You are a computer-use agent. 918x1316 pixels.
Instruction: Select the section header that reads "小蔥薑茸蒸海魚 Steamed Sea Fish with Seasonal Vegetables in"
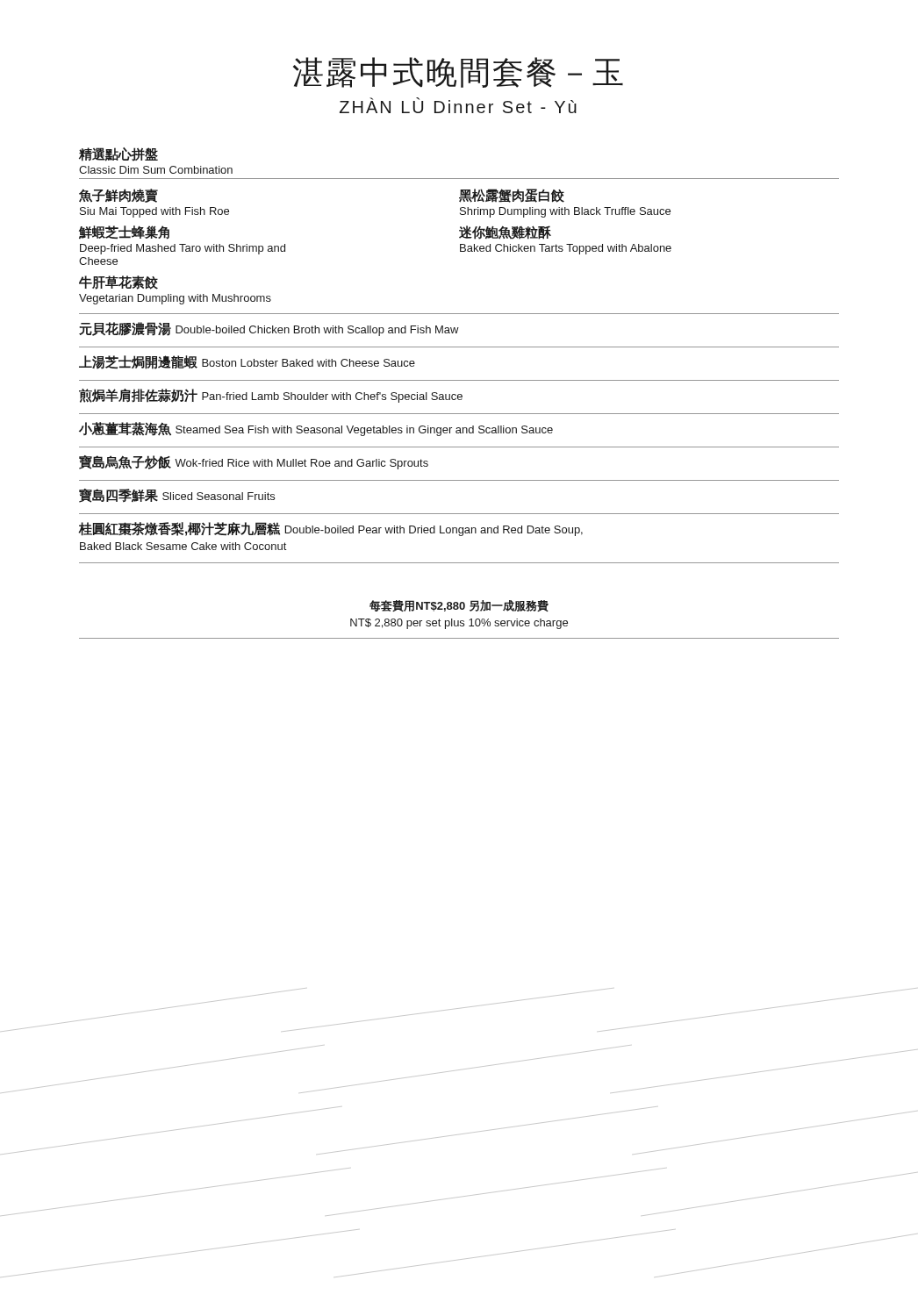[x=316, y=428]
